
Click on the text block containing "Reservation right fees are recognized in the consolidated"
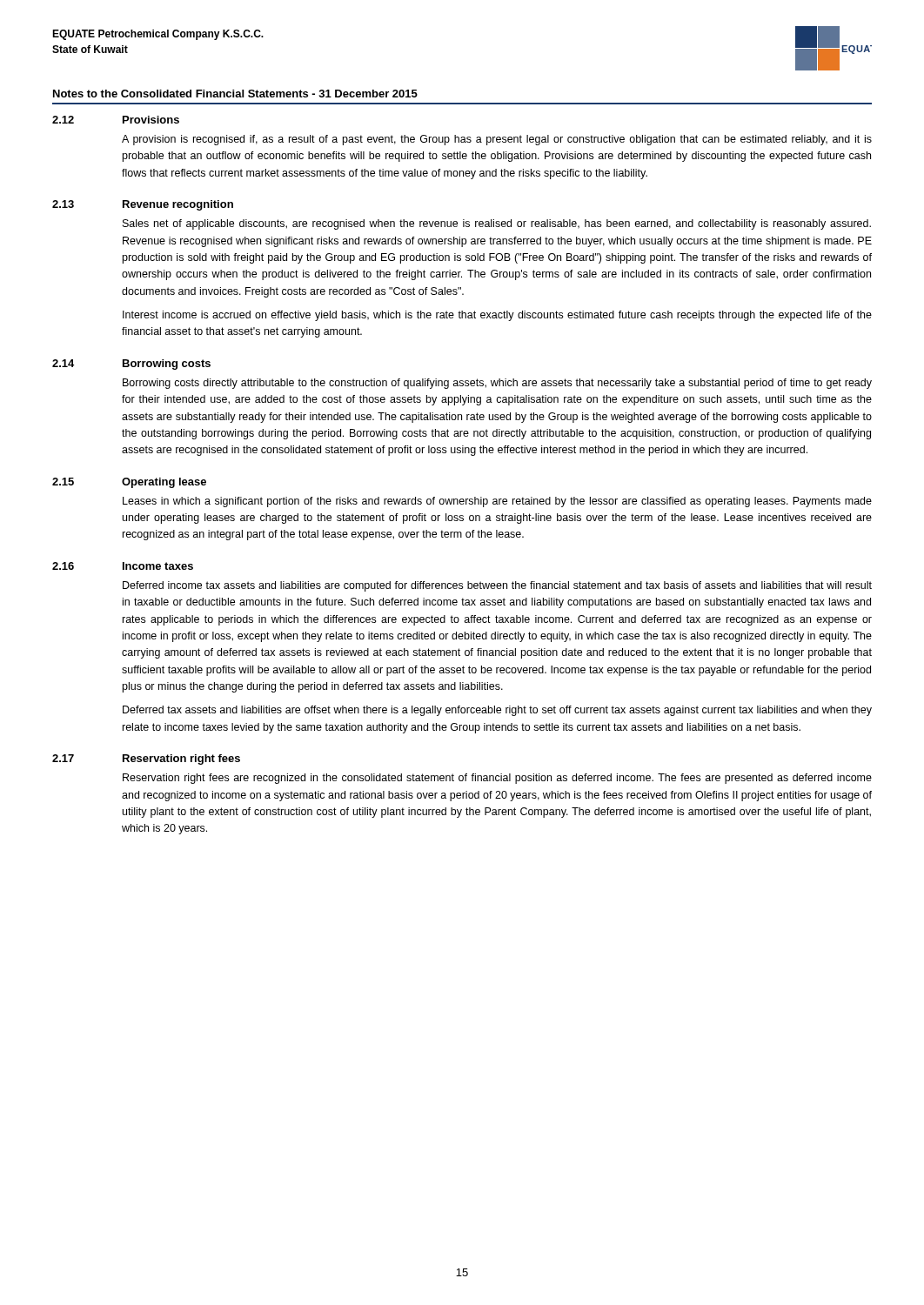(x=497, y=803)
